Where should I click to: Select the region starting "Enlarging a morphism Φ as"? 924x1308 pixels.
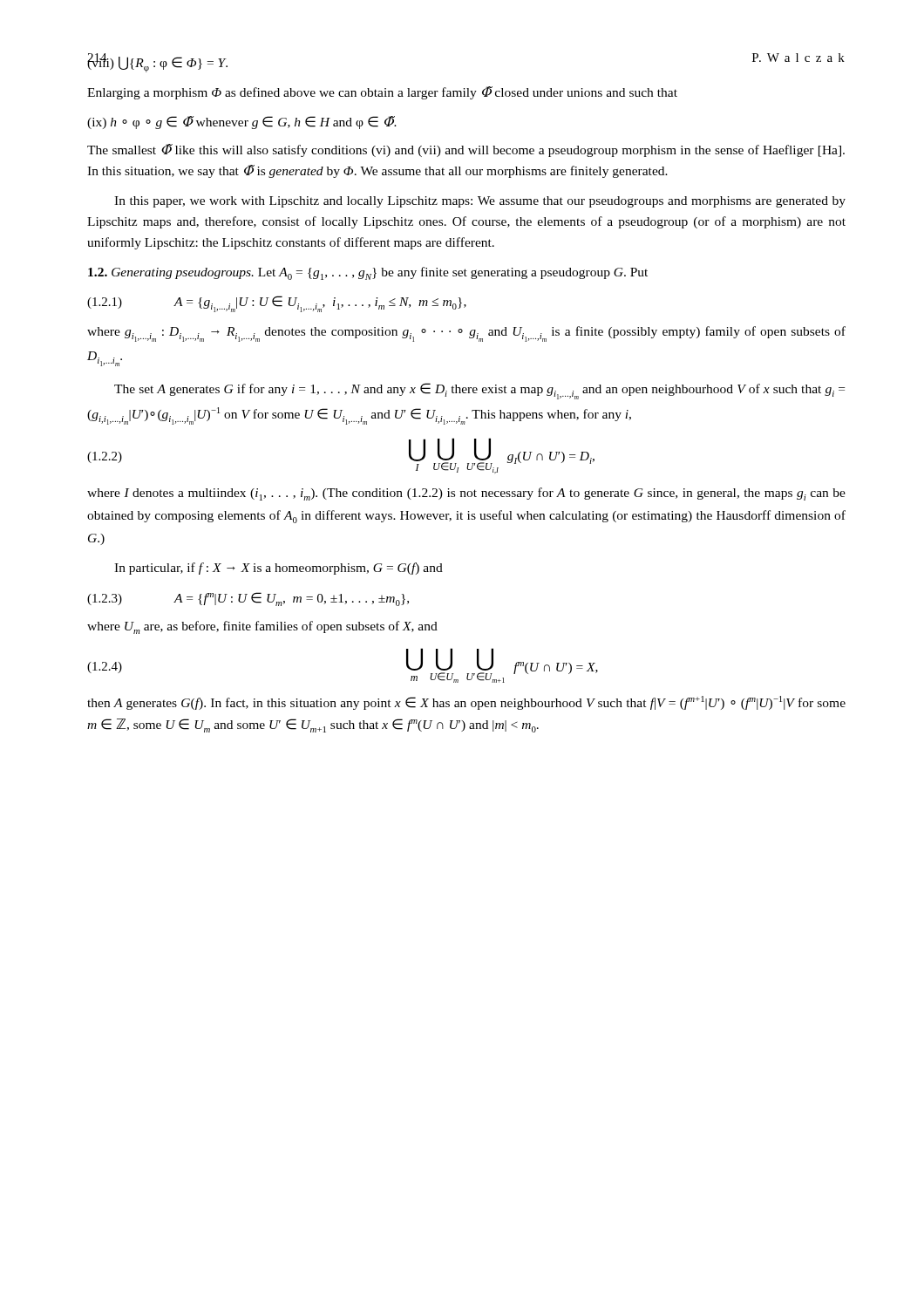pyautogui.click(x=466, y=92)
